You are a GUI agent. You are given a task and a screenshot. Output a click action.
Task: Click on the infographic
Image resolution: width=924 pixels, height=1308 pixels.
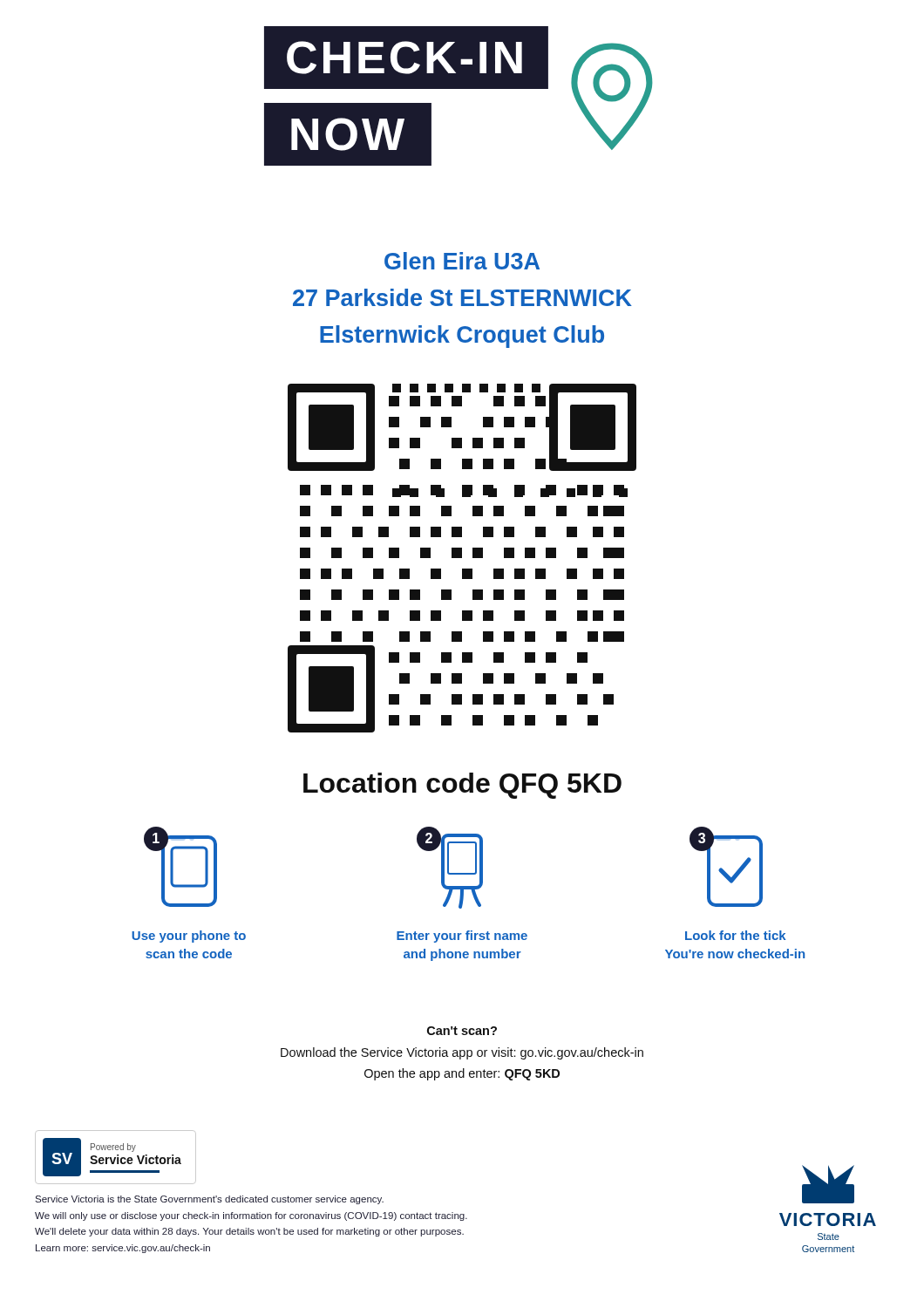click(462, 896)
